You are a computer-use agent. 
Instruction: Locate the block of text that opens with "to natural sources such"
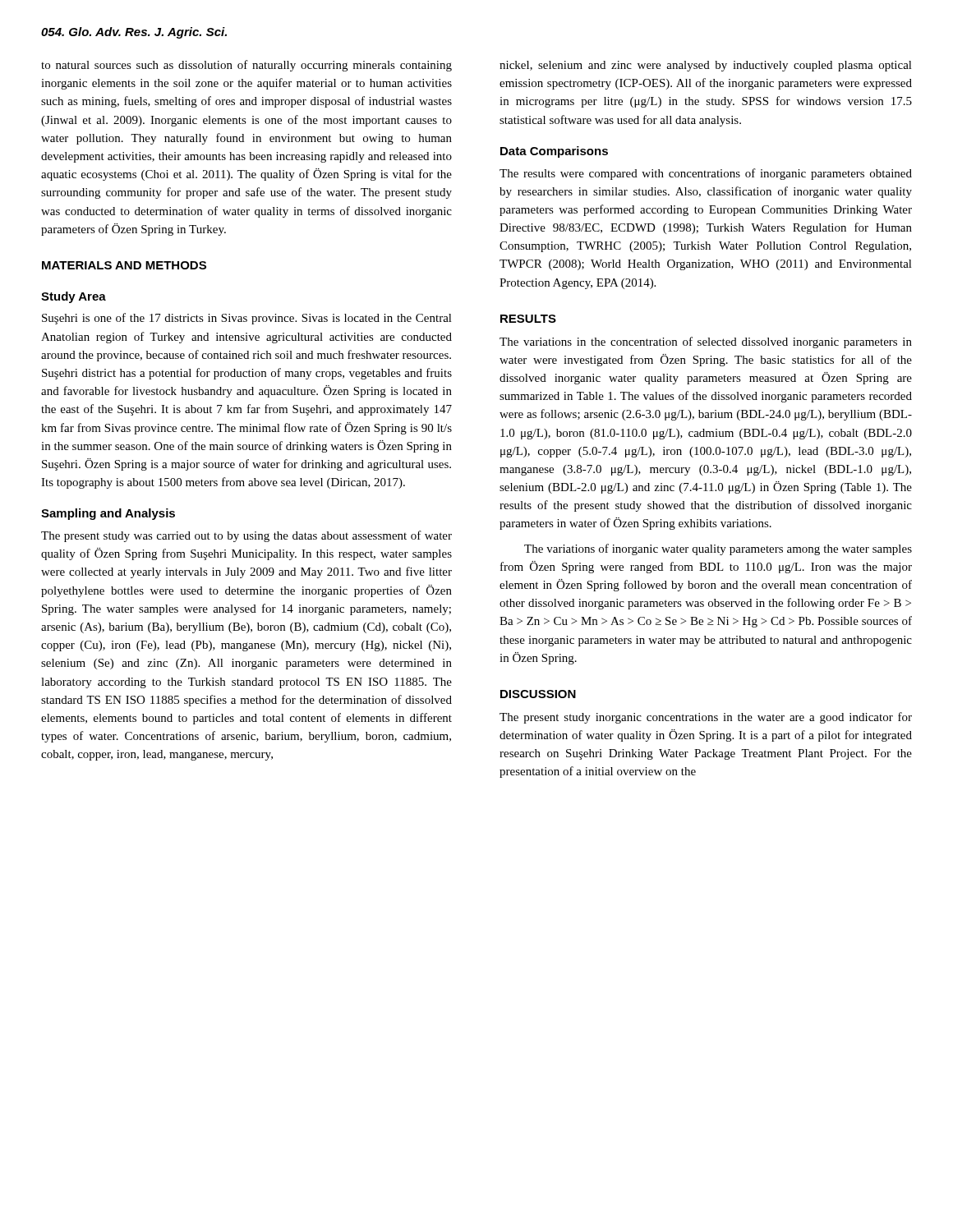(x=246, y=147)
